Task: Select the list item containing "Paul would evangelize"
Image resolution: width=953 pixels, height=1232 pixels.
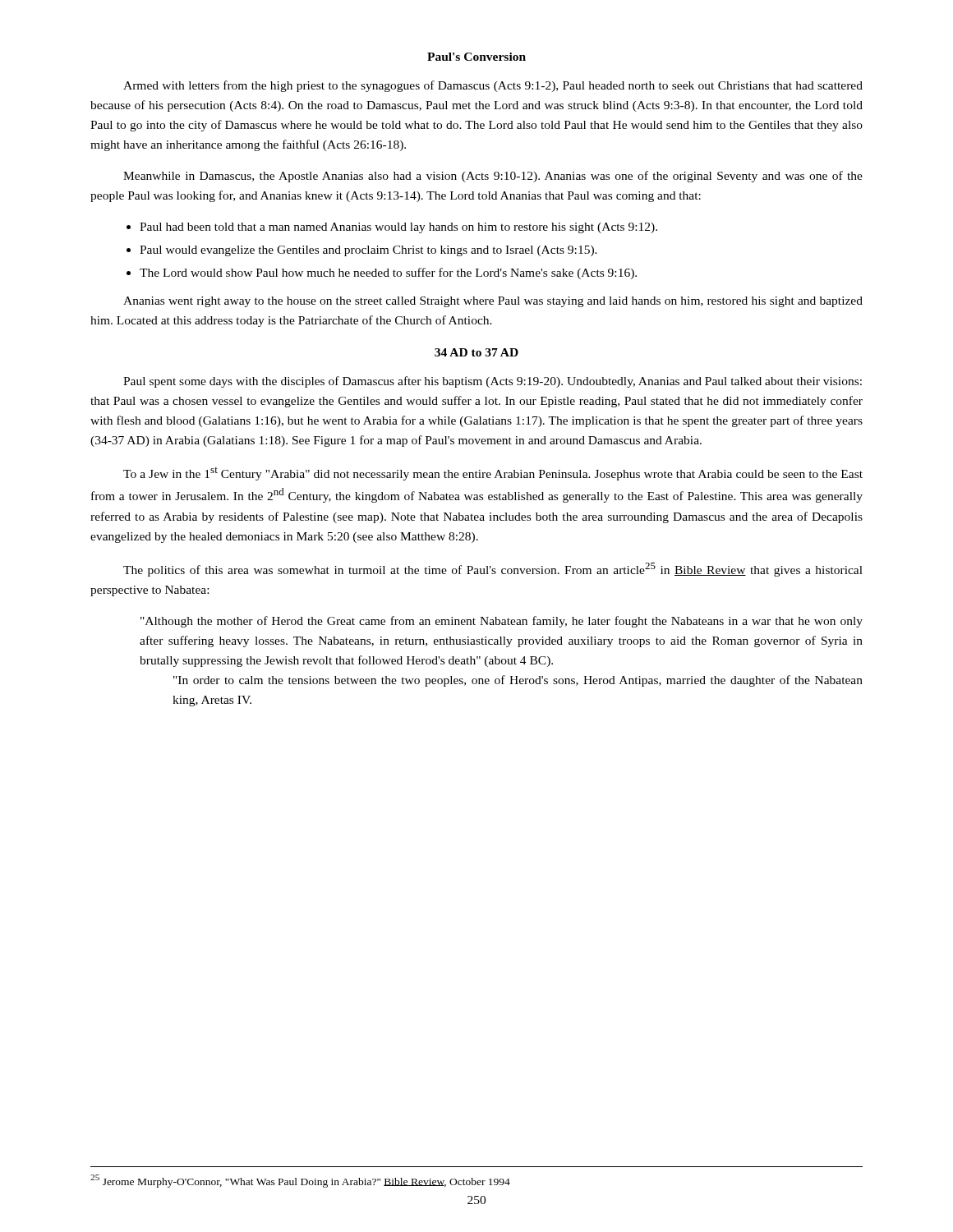Action: tap(369, 249)
